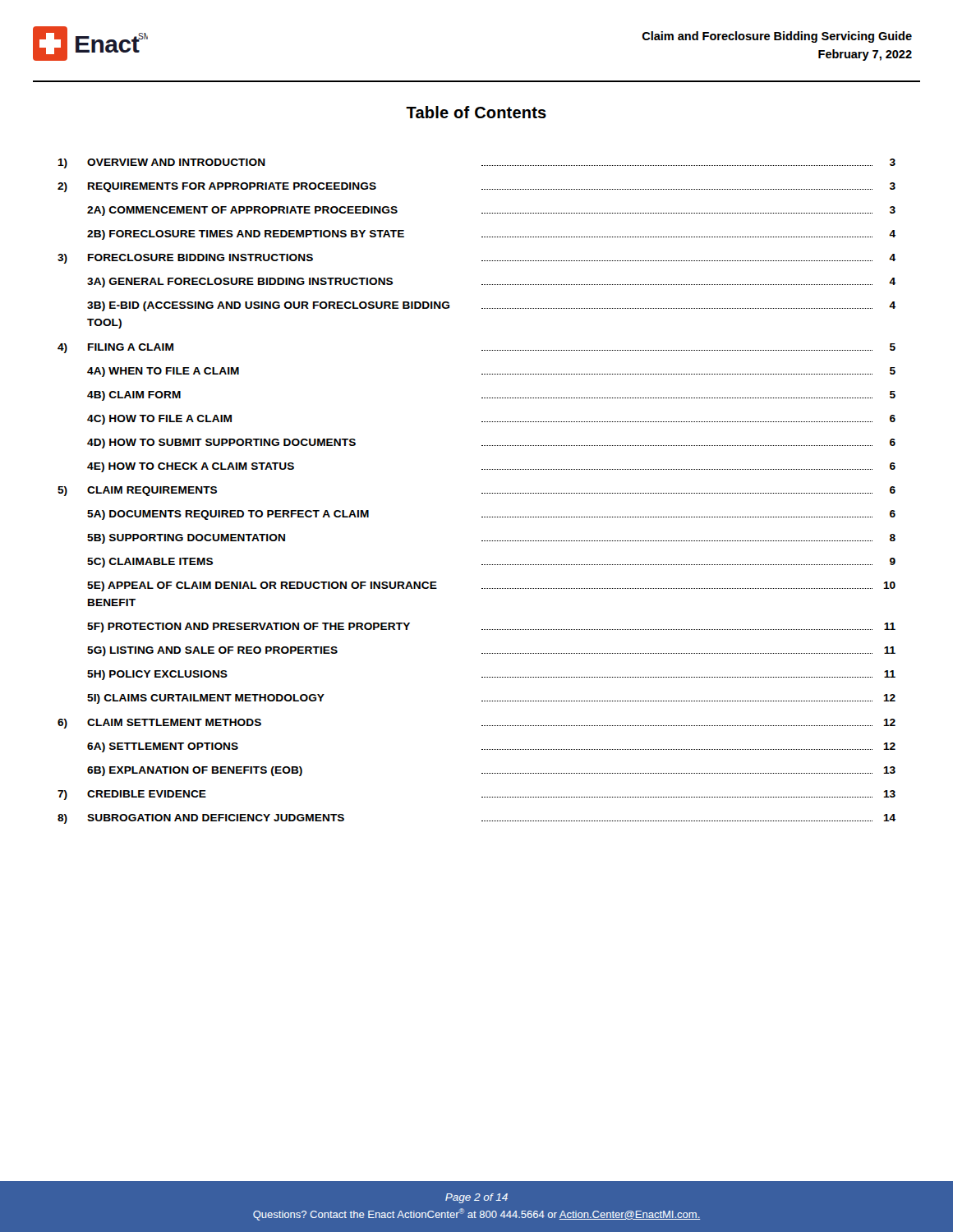Navigate to the passage starting "2) REQUIREMENTS FOR"
The image size is (953, 1232).
pos(476,186)
